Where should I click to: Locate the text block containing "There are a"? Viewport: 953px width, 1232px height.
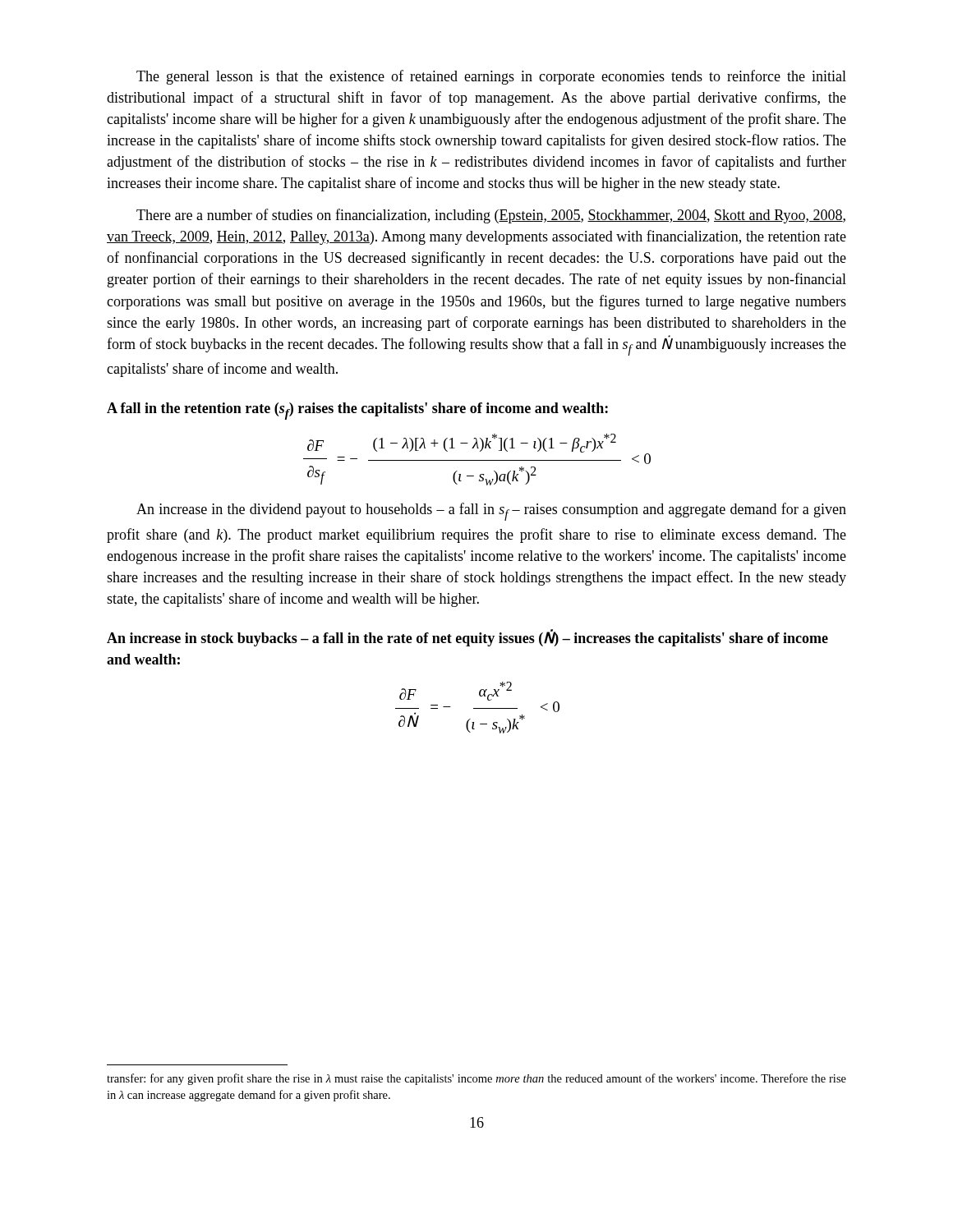(476, 292)
